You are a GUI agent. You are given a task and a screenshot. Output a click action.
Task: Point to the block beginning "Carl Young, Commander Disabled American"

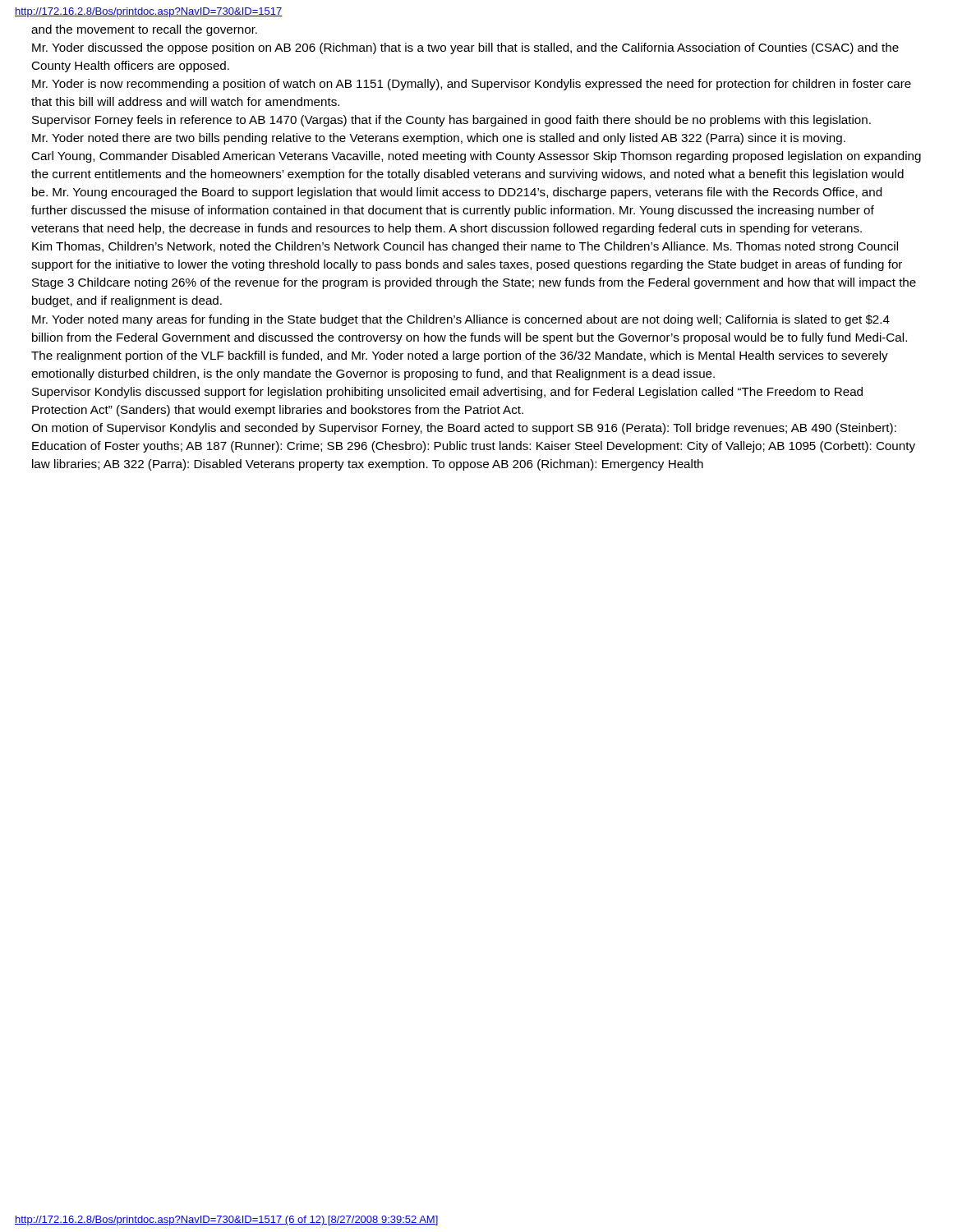pos(476,192)
